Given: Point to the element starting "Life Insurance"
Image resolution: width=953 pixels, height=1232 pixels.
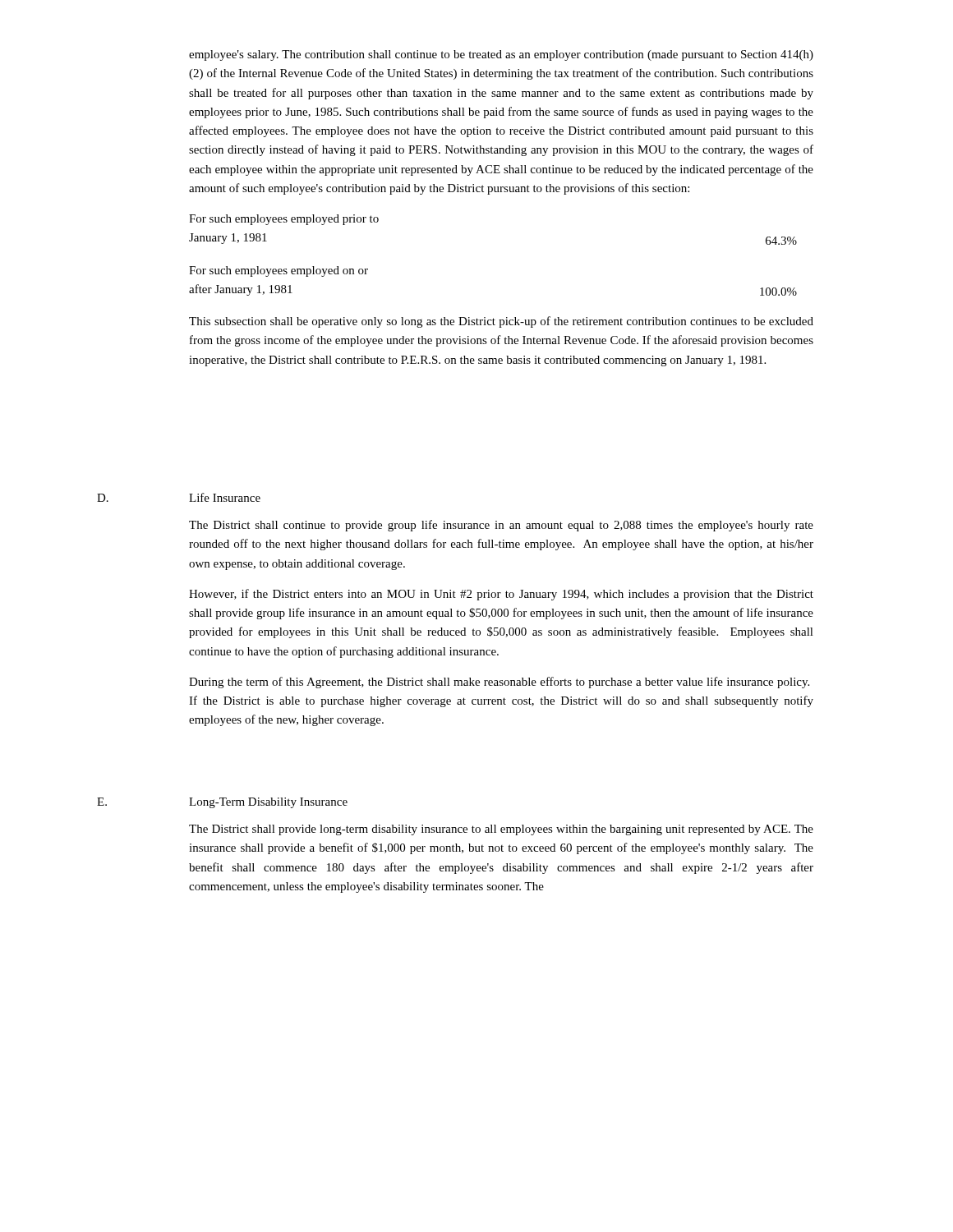Looking at the screenshot, I should 225,498.
